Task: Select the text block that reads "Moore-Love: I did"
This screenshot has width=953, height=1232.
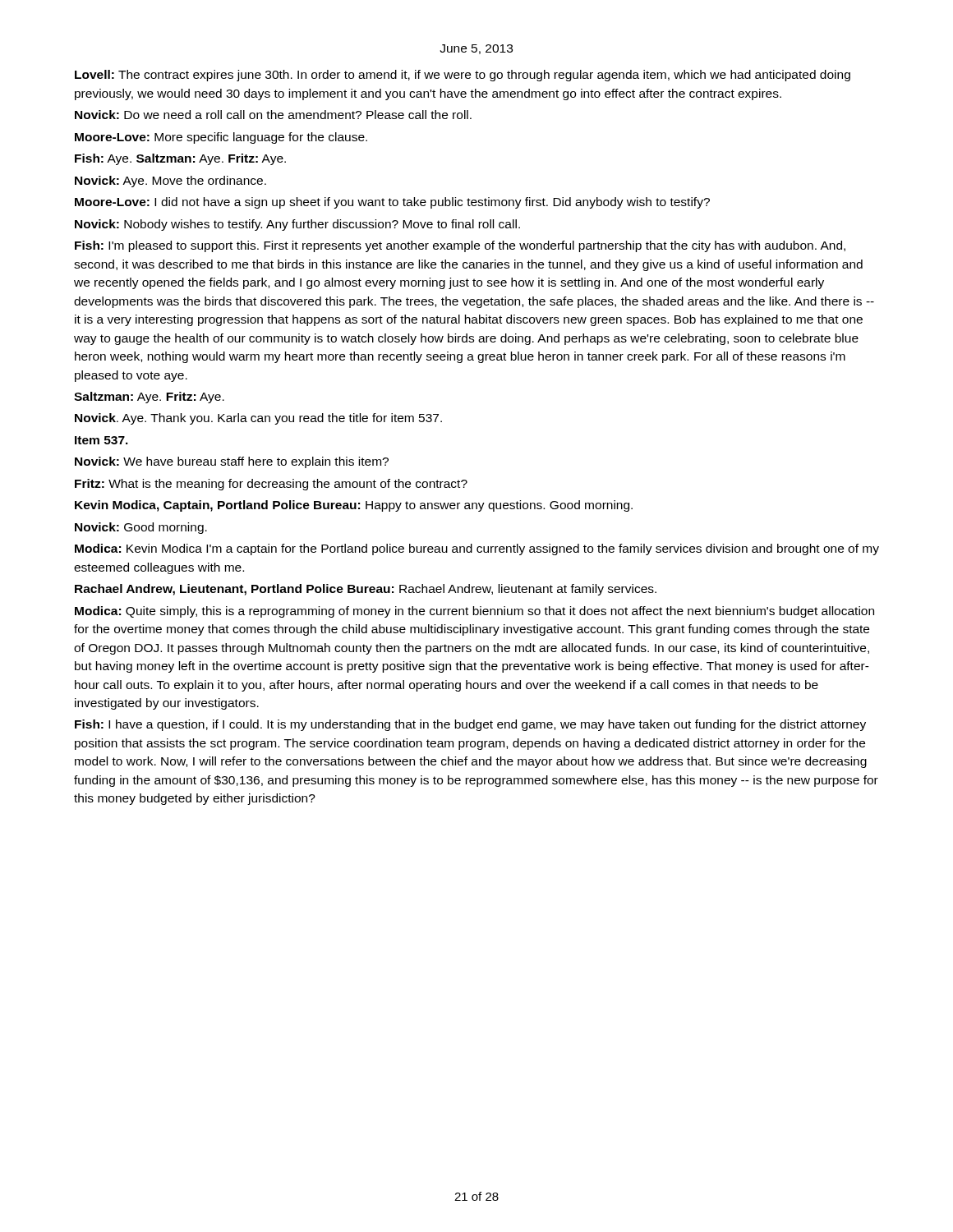Action: [x=392, y=202]
